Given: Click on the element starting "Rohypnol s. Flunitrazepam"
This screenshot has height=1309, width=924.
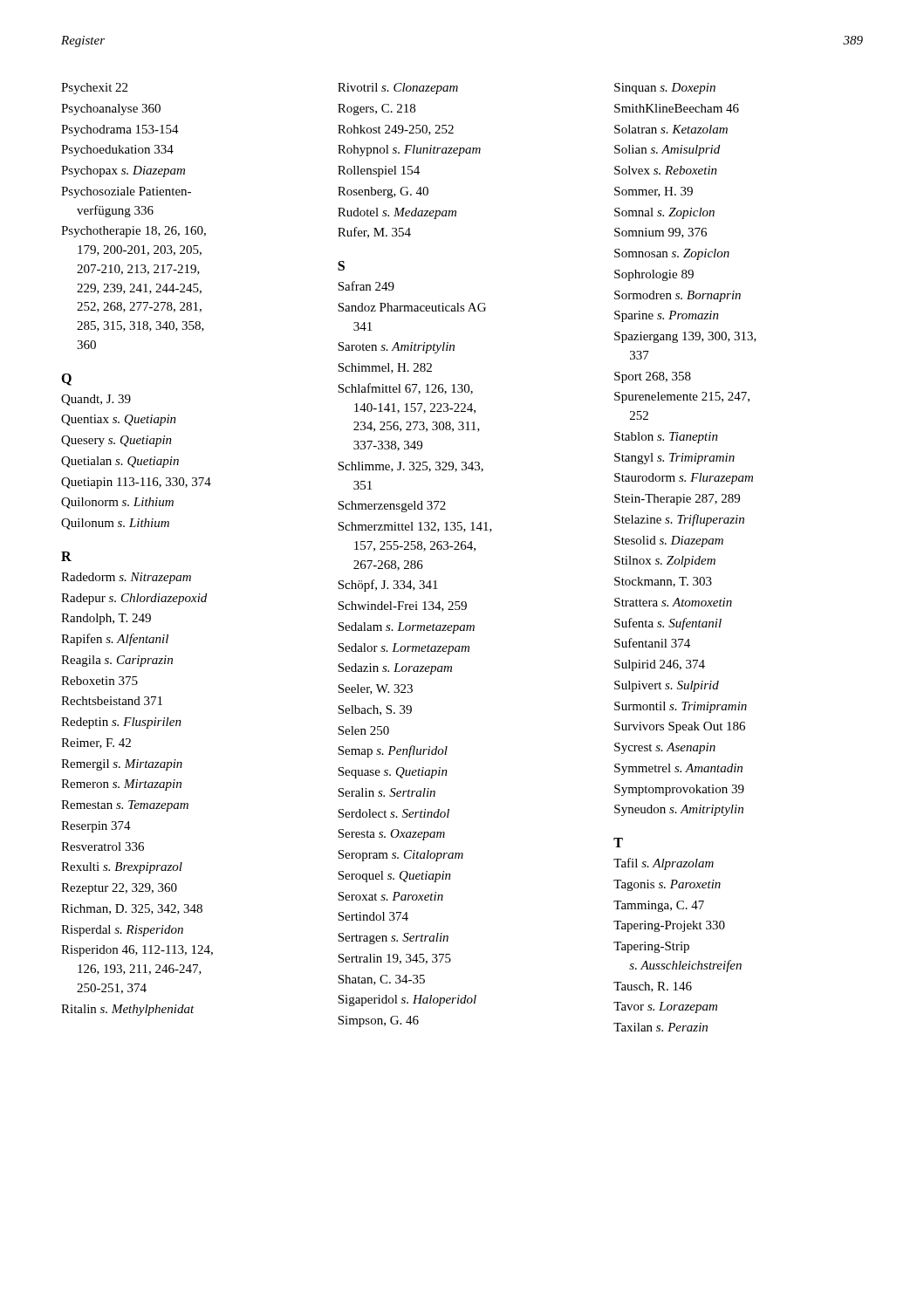Looking at the screenshot, I should point(409,149).
